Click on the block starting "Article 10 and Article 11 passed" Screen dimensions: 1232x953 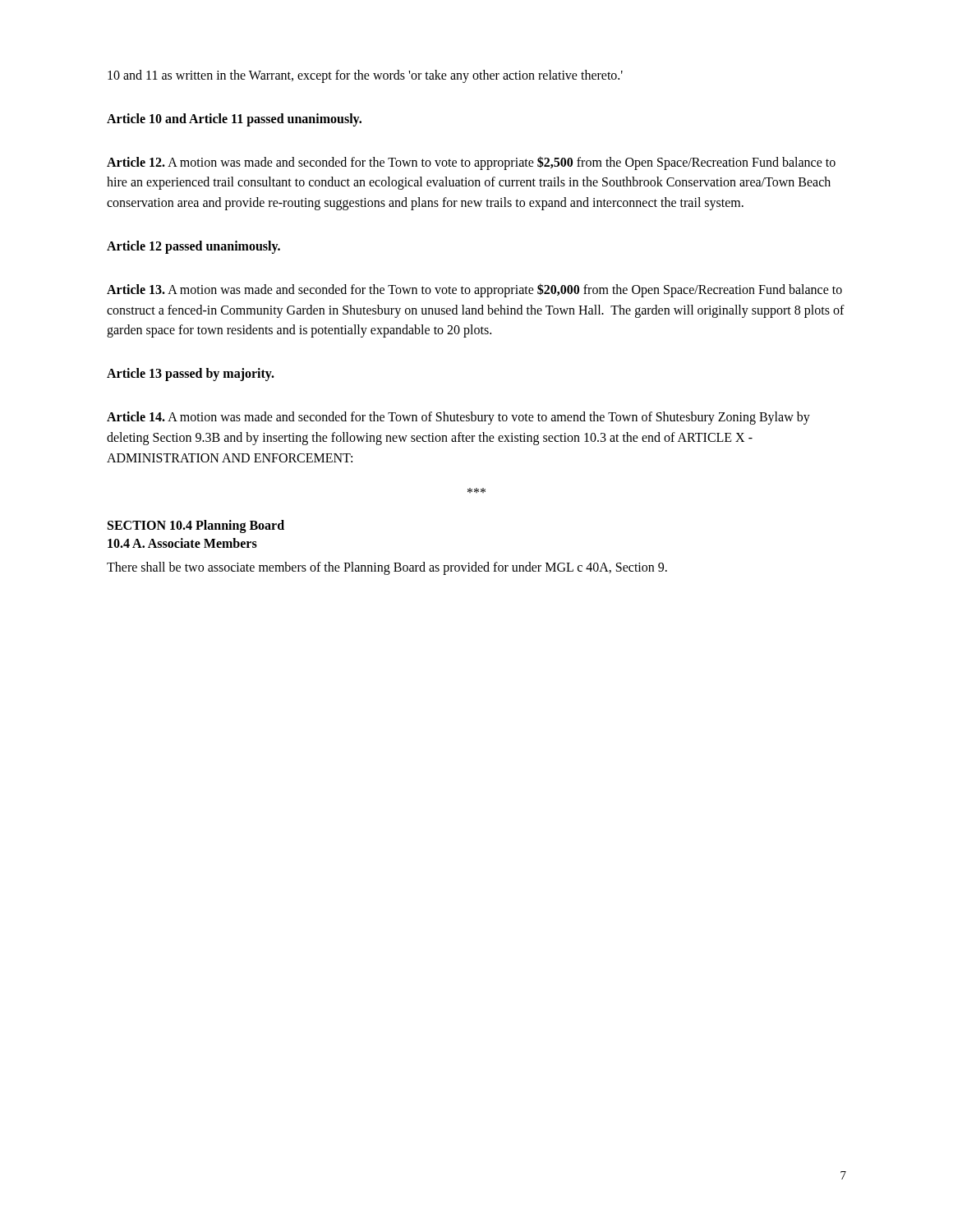coord(234,119)
